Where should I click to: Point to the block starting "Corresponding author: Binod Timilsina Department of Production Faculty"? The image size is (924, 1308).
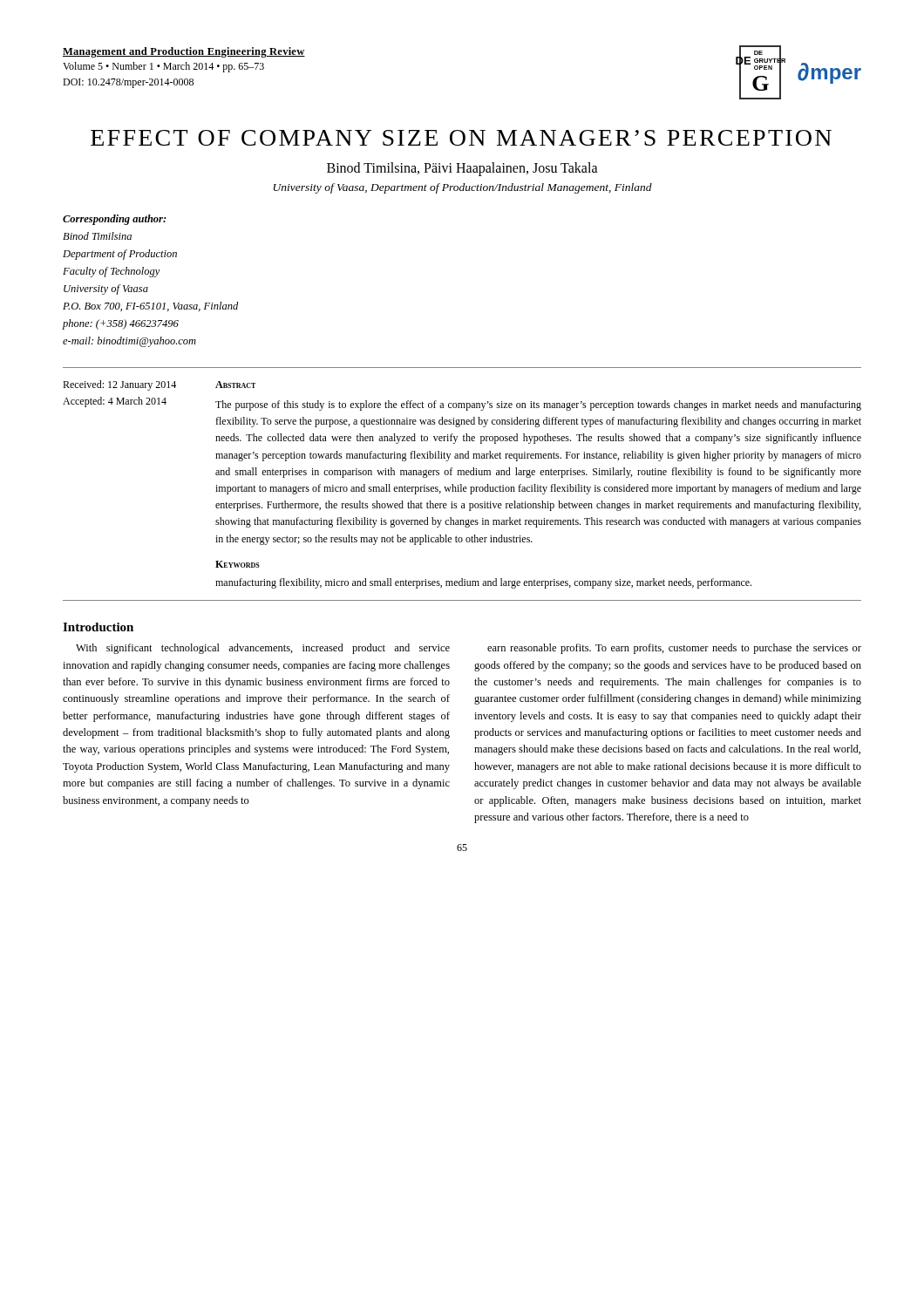click(150, 280)
